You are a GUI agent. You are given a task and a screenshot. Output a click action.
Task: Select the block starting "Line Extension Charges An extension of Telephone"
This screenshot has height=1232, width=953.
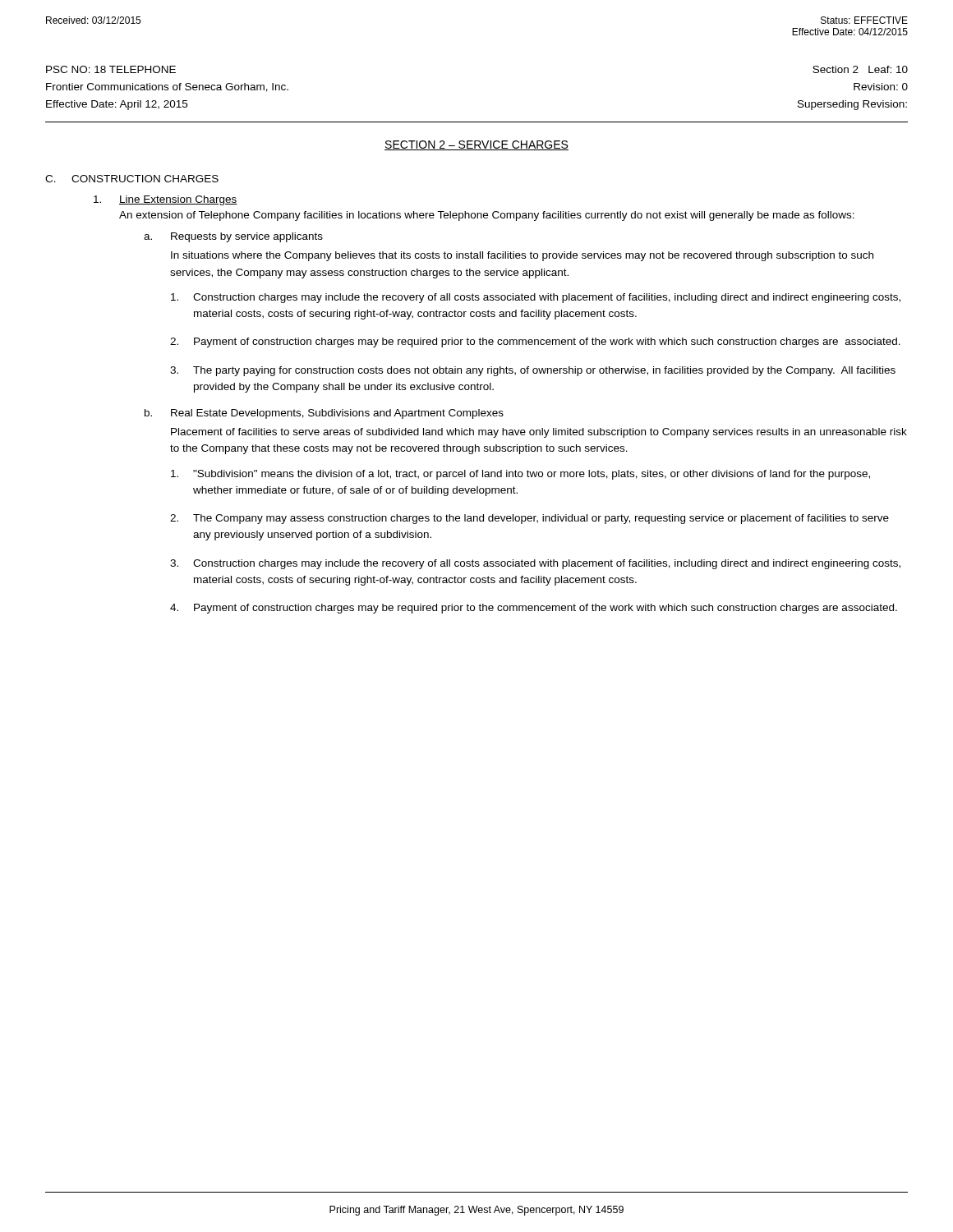pyautogui.click(x=500, y=208)
